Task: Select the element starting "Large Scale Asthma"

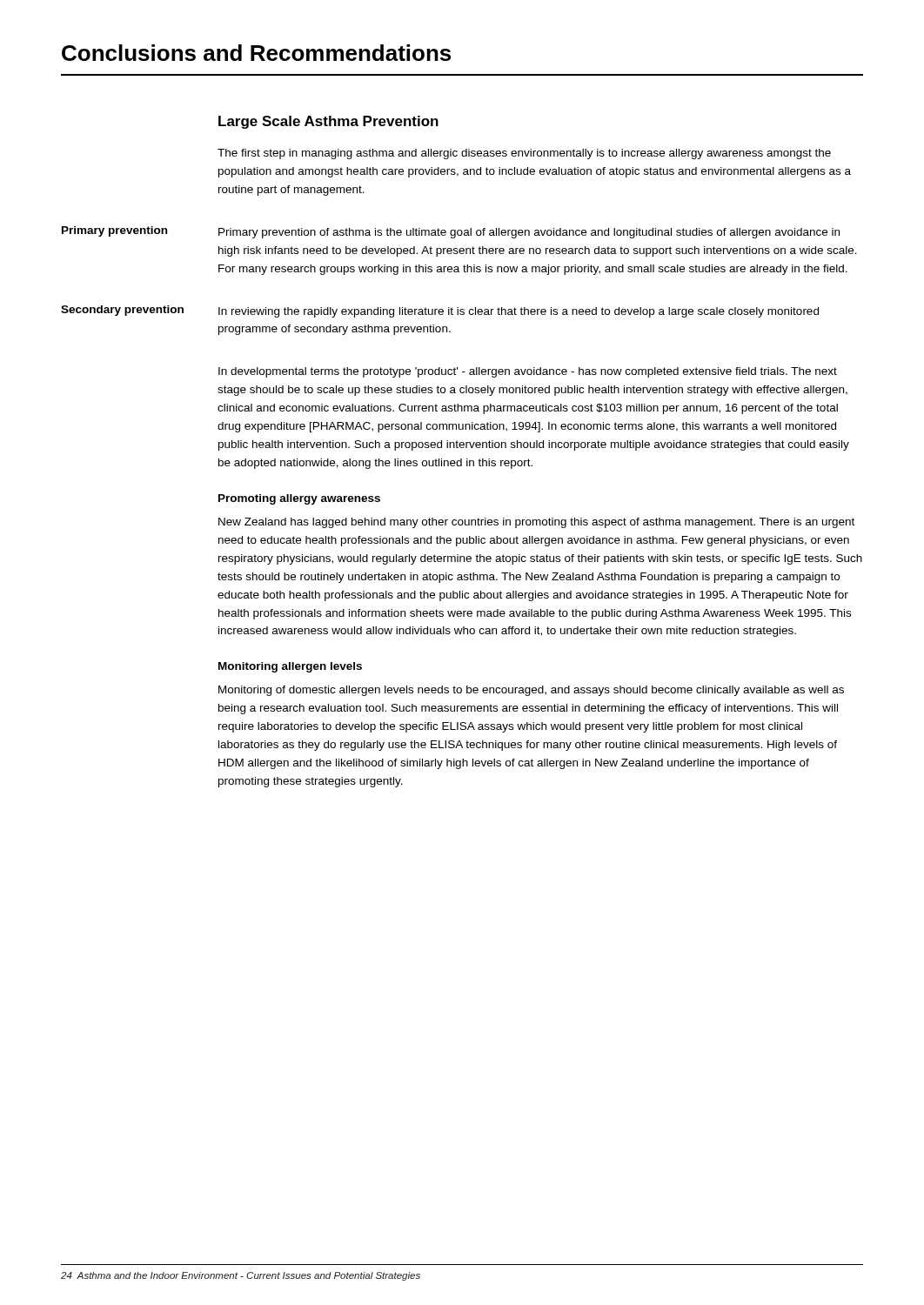Action: (328, 121)
